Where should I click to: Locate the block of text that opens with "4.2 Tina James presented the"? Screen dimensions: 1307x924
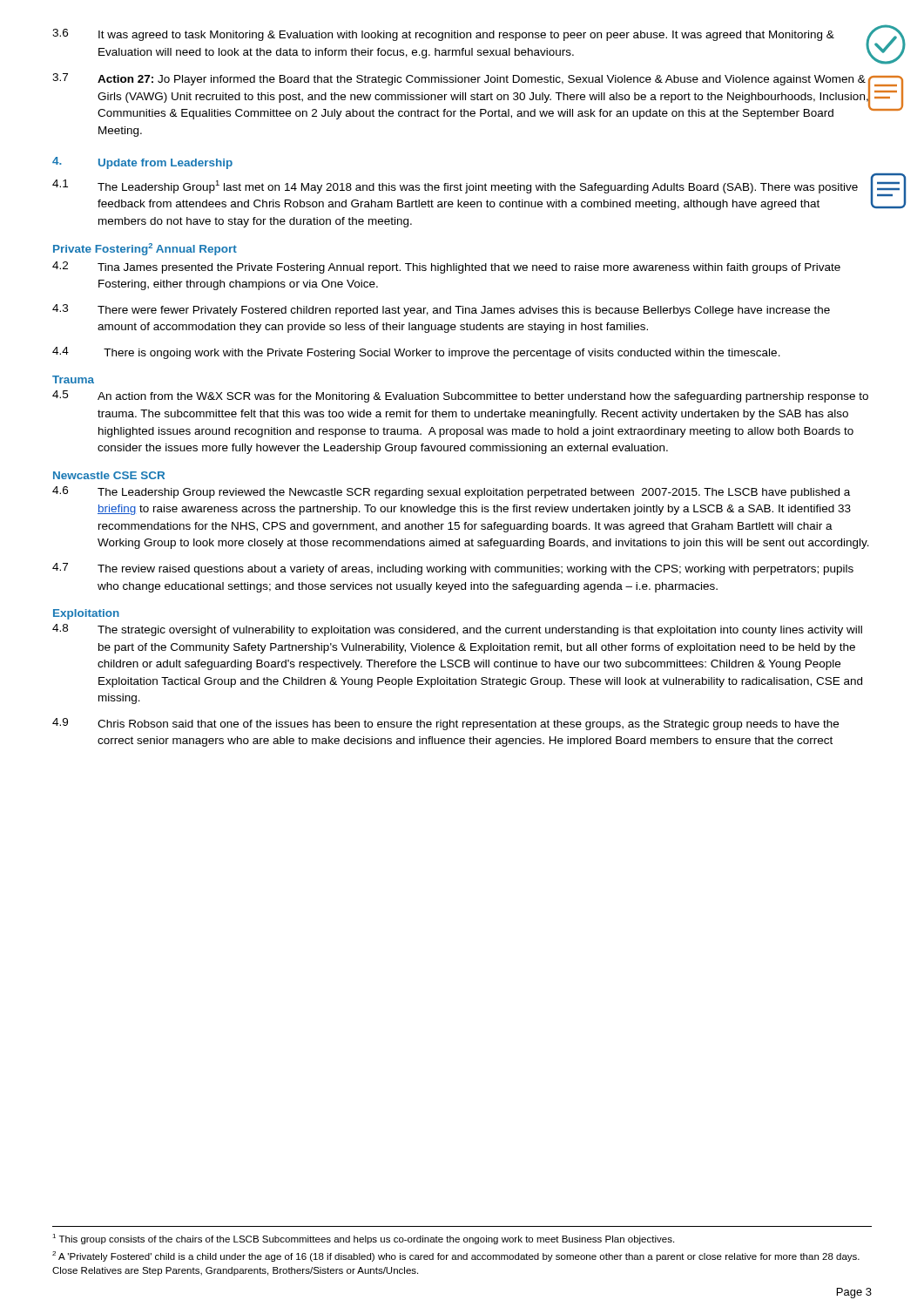(x=462, y=276)
